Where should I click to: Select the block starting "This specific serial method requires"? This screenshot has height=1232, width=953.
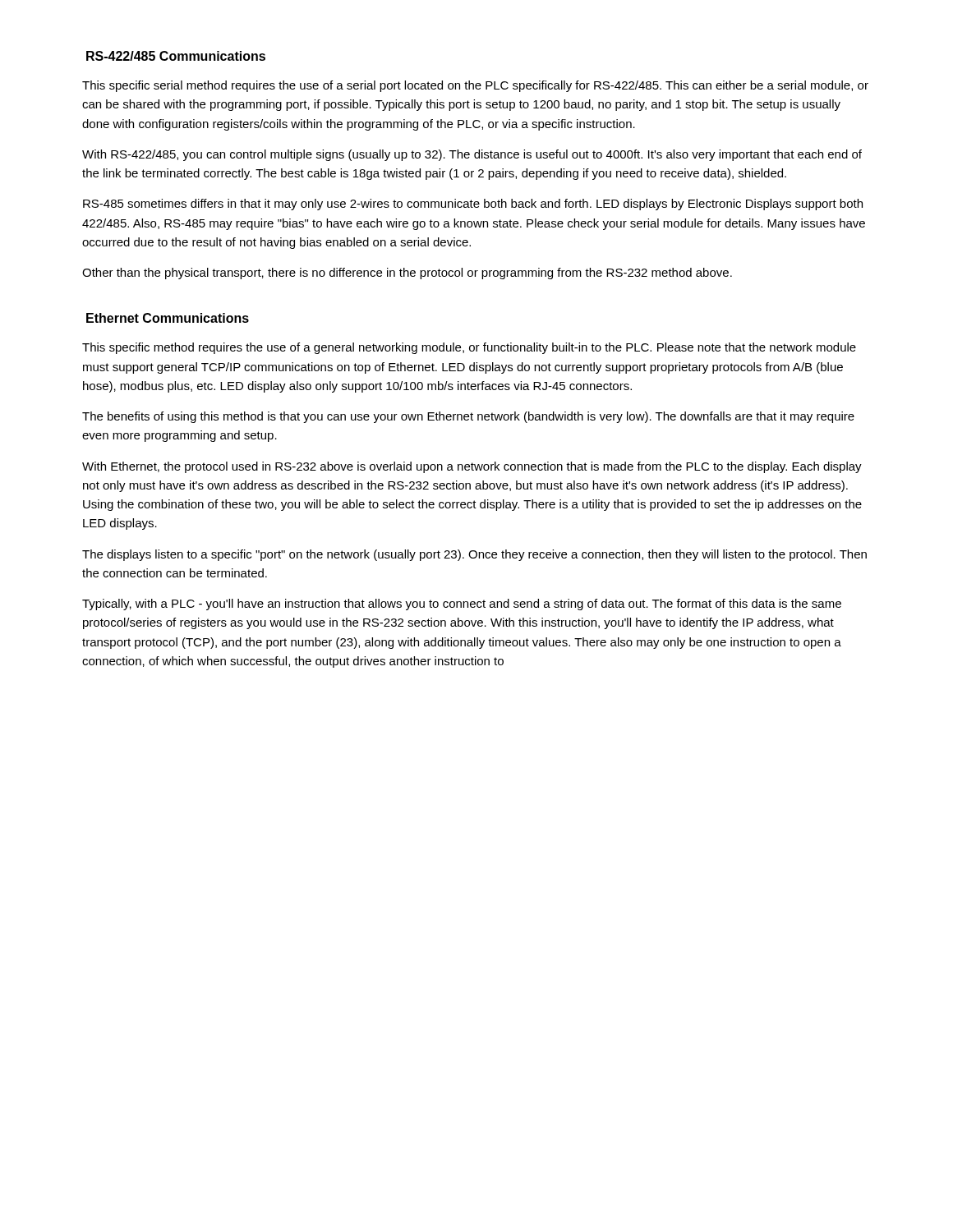pyautogui.click(x=475, y=104)
